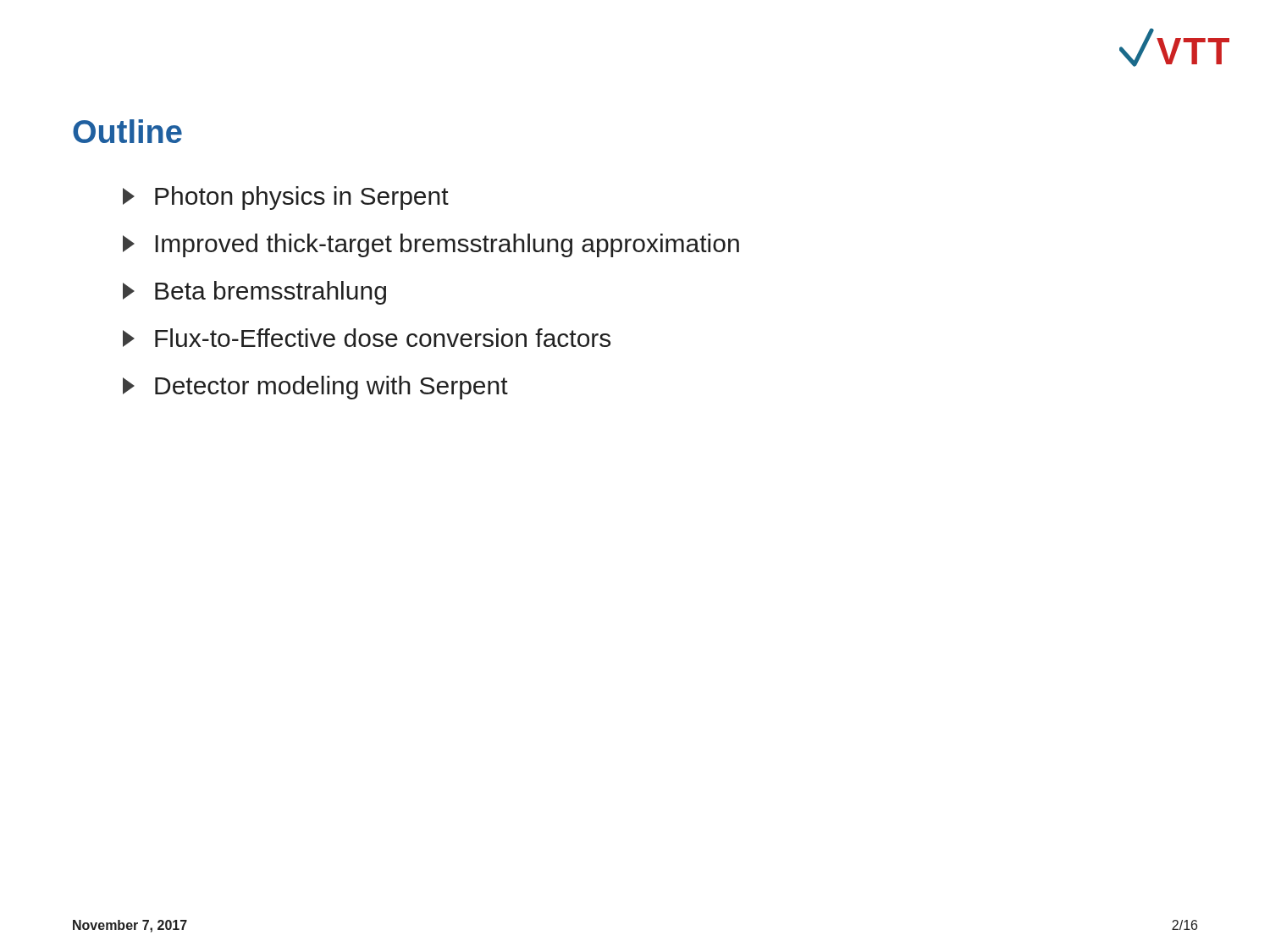This screenshot has width=1270, height=952.
Task: Locate the logo
Action: click(x=1174, y=51)
